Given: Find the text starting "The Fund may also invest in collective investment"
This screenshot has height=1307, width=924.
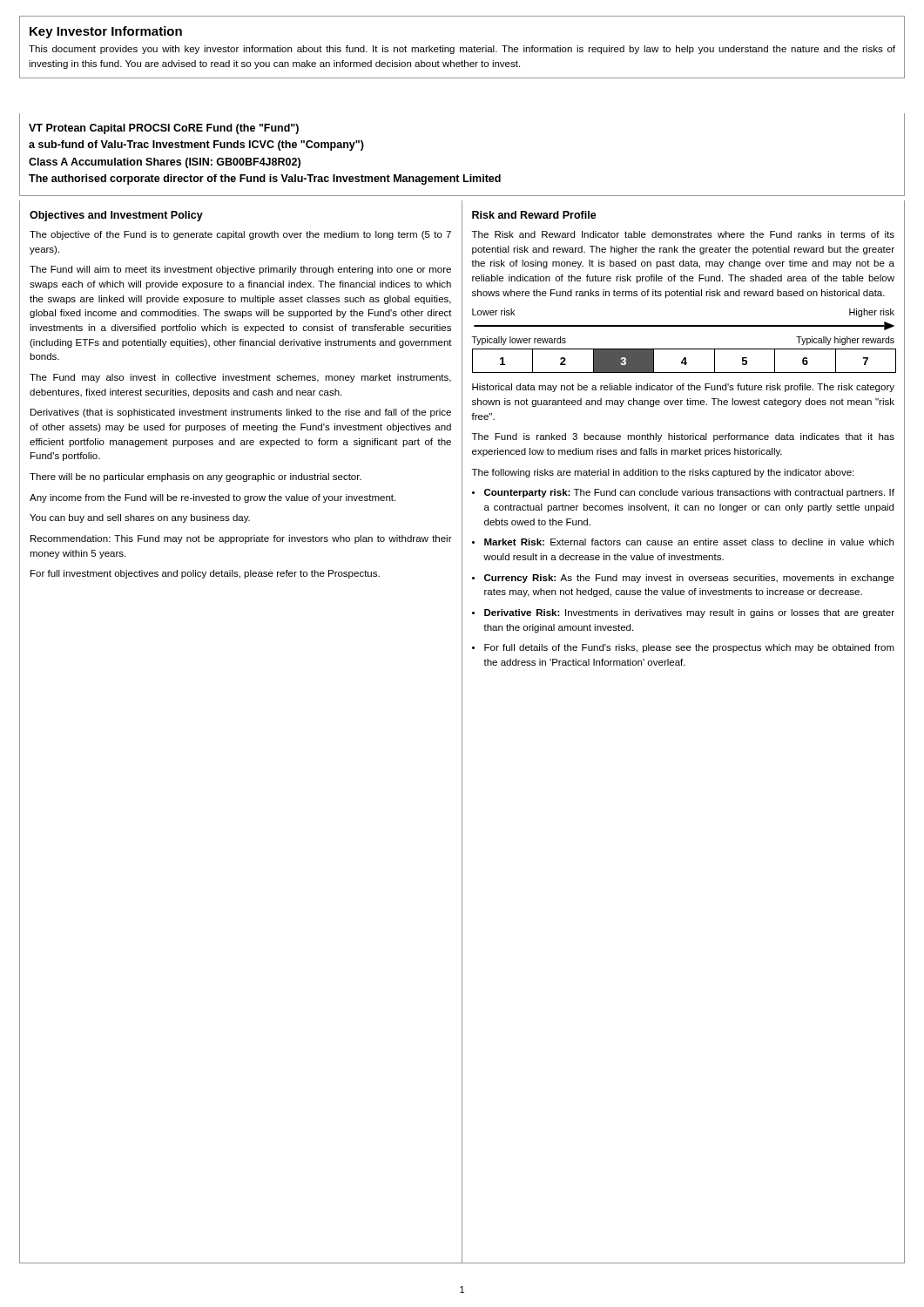Looking at the screenshot, I should click(241, 385).
